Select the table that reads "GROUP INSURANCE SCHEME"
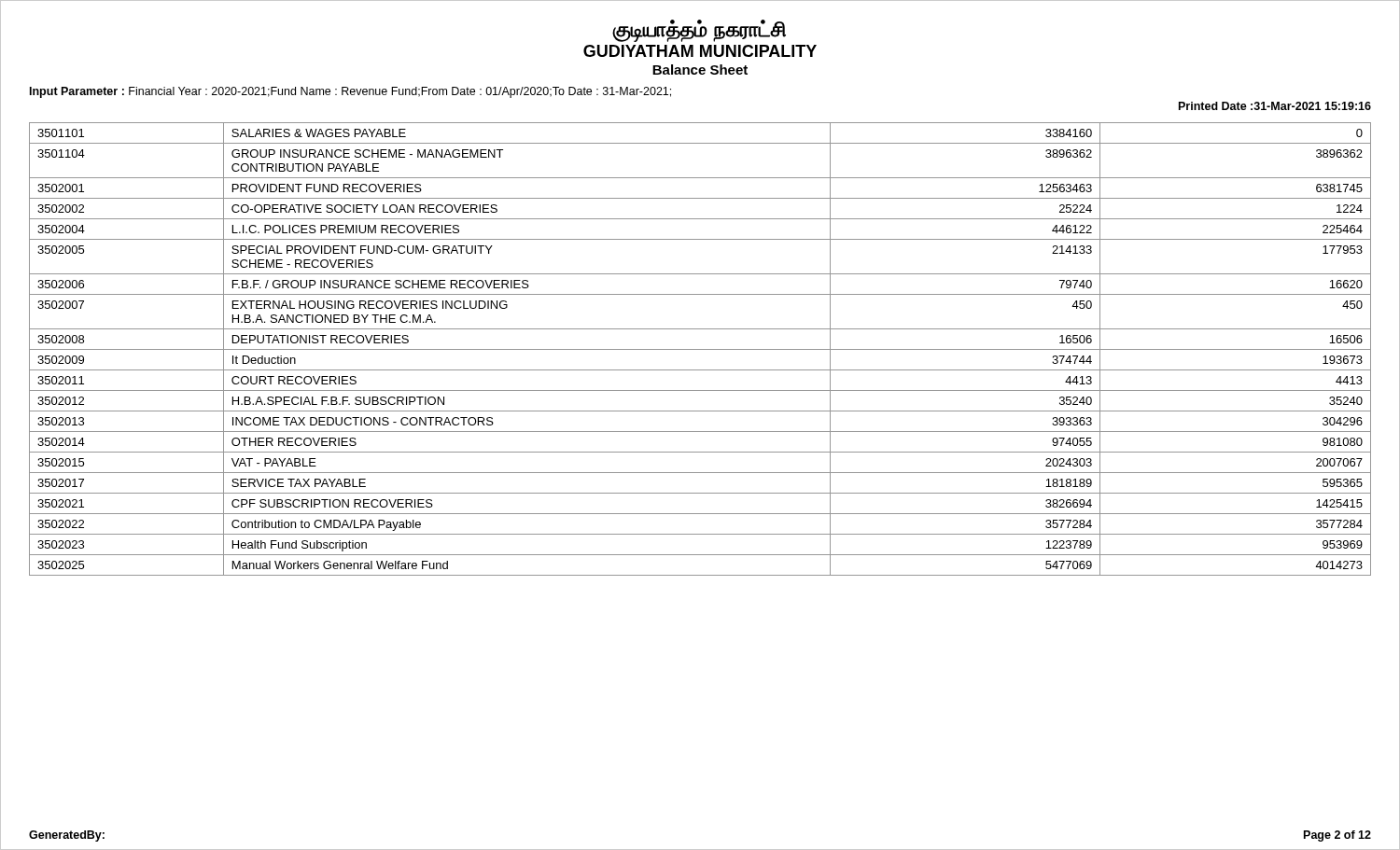 (700, 349)
